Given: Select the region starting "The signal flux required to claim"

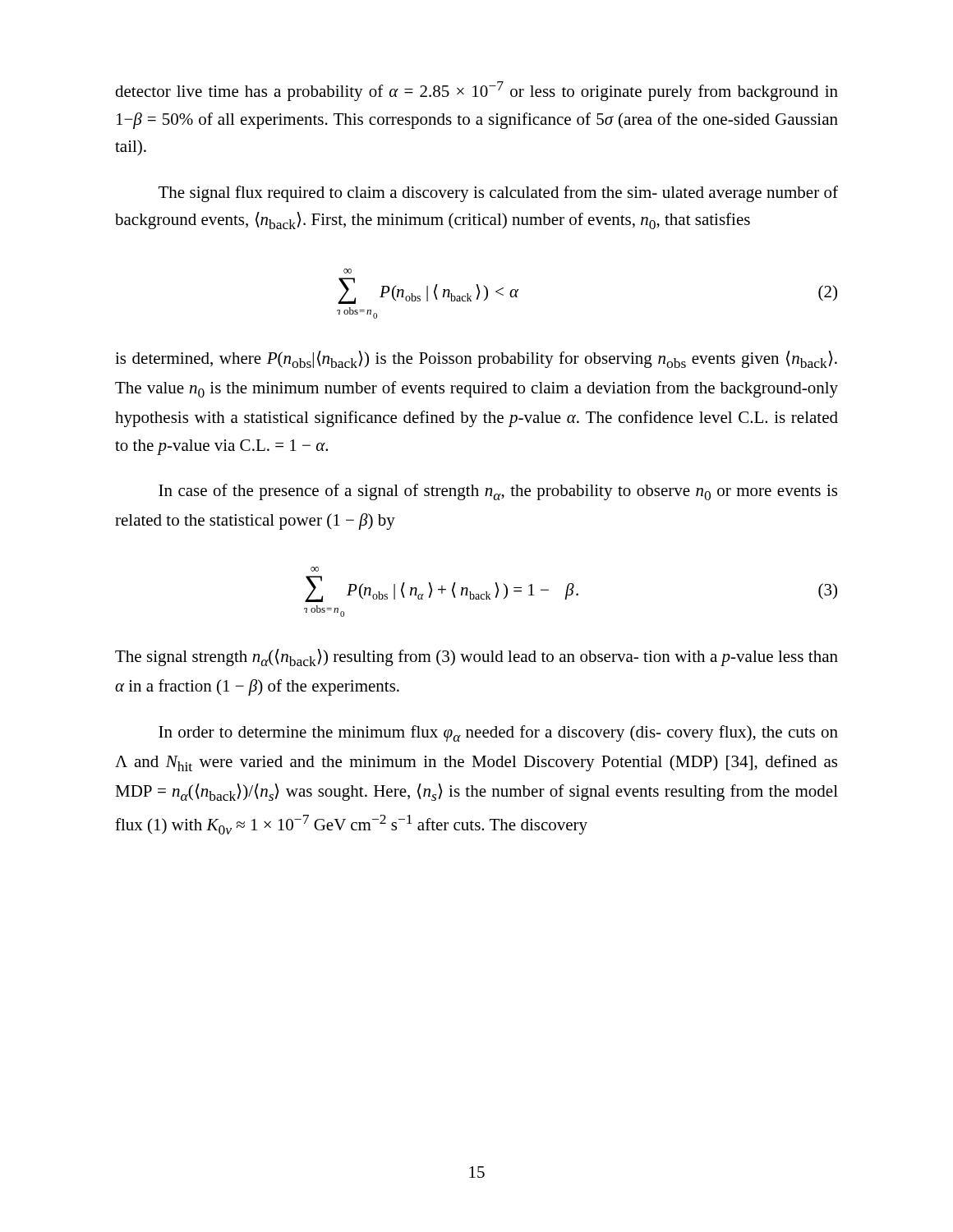Looking at the screenshot, I should (x=476, y=208).
